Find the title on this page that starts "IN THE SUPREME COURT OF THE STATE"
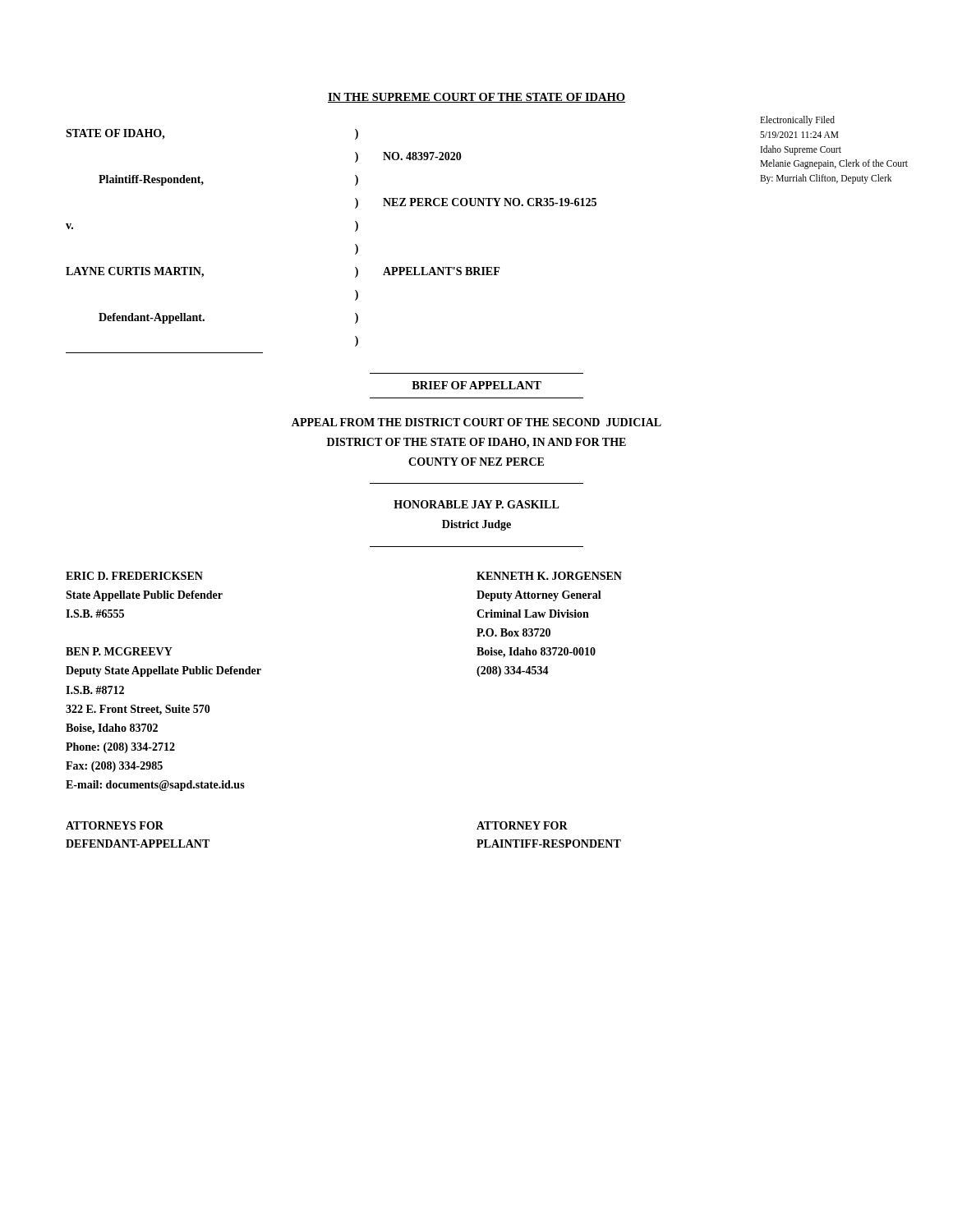953x1232 pixels. point(476,97)
